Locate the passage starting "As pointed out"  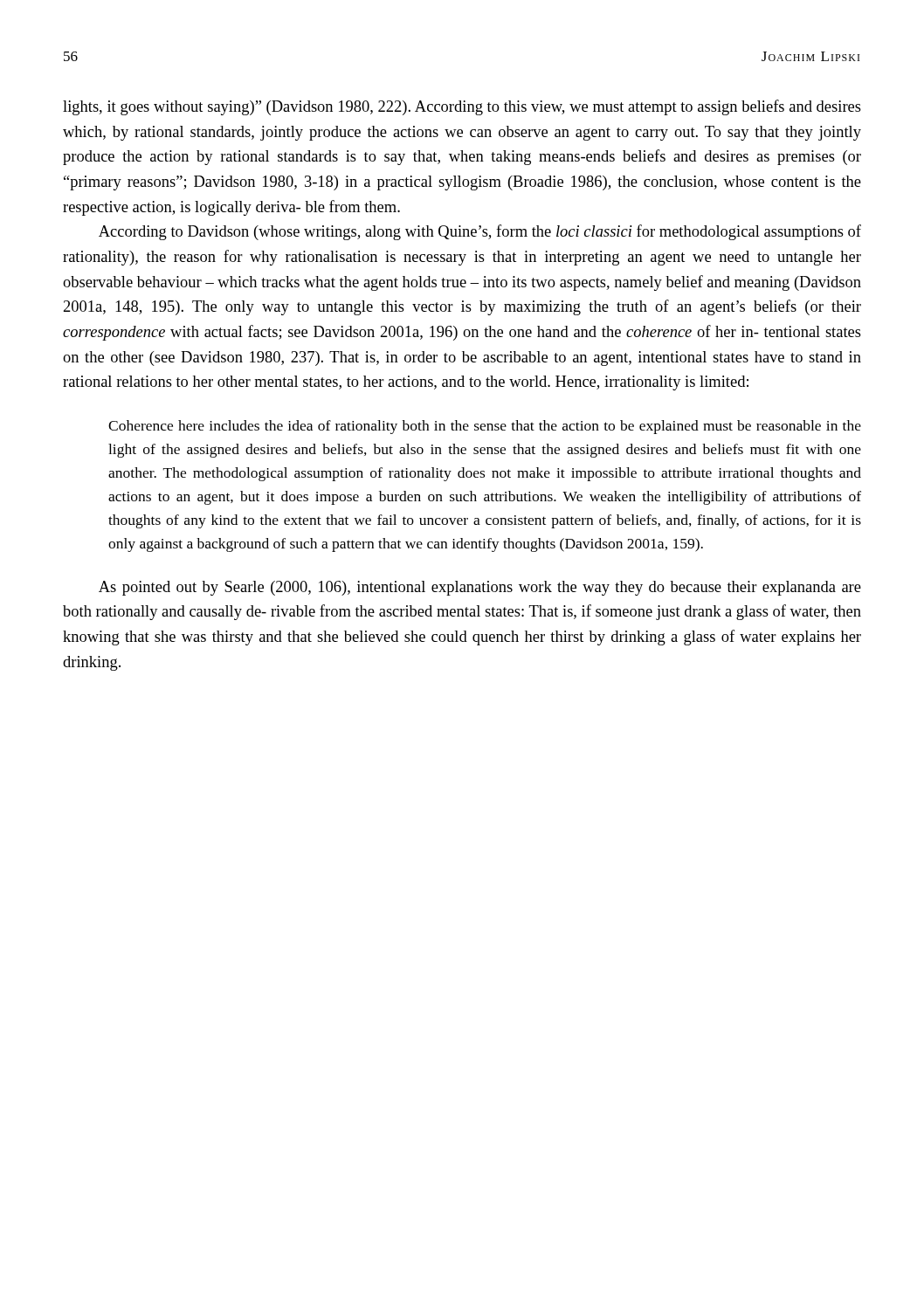pos(462,624)
